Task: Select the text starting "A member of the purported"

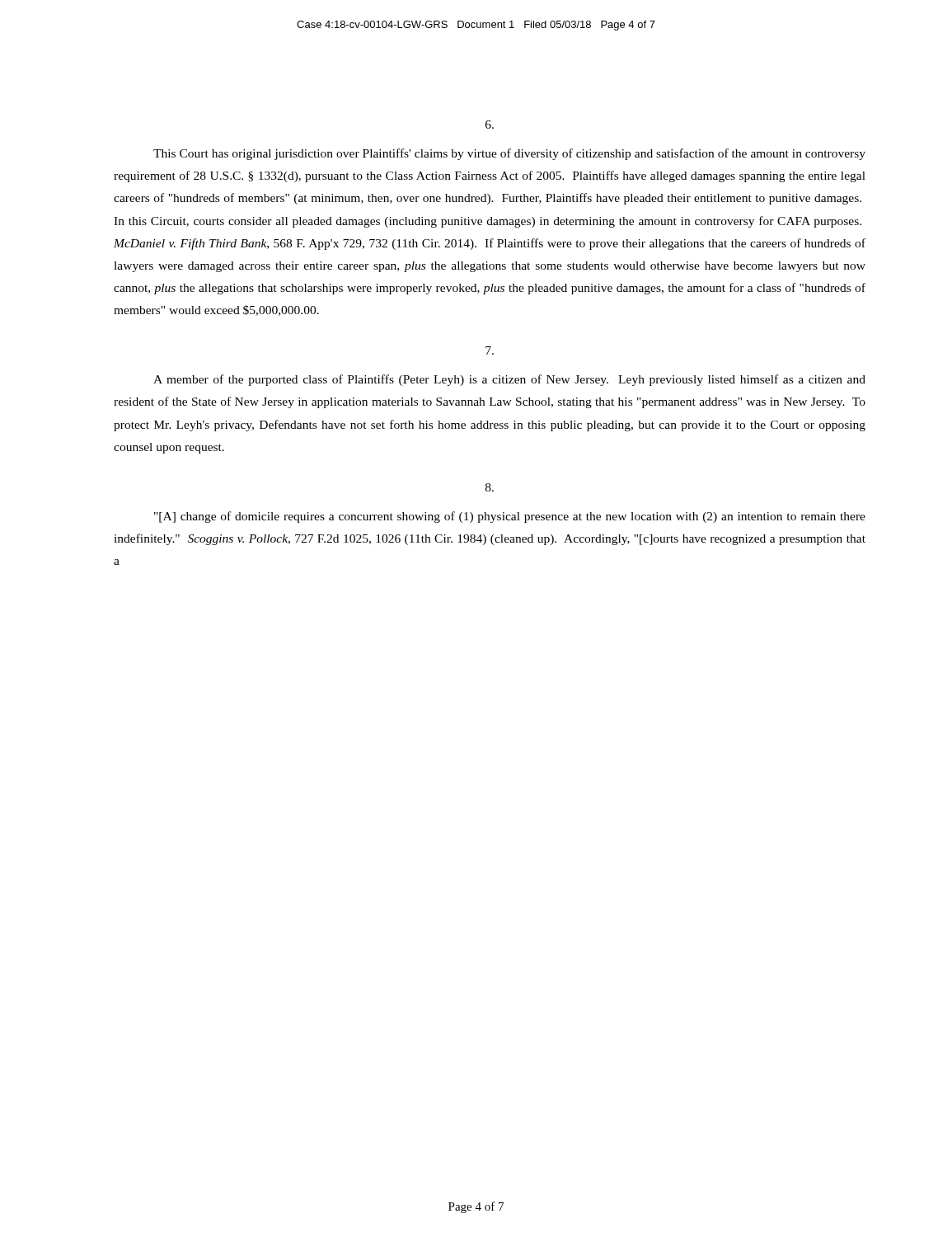Action: pyautogui.click(x=490, y=413)
